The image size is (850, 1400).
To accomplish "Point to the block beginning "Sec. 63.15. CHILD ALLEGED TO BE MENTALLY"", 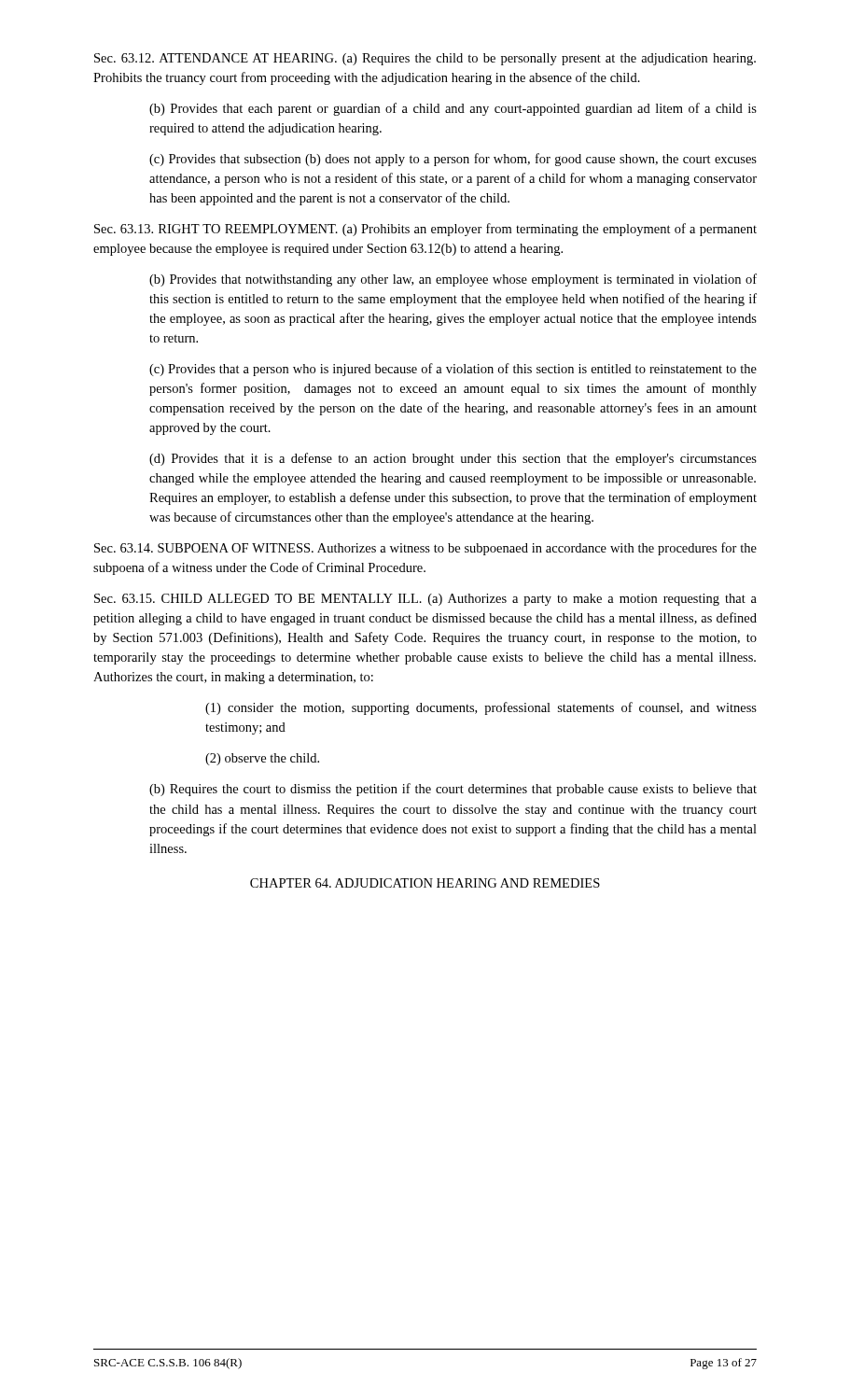I will tap(425, 638).
